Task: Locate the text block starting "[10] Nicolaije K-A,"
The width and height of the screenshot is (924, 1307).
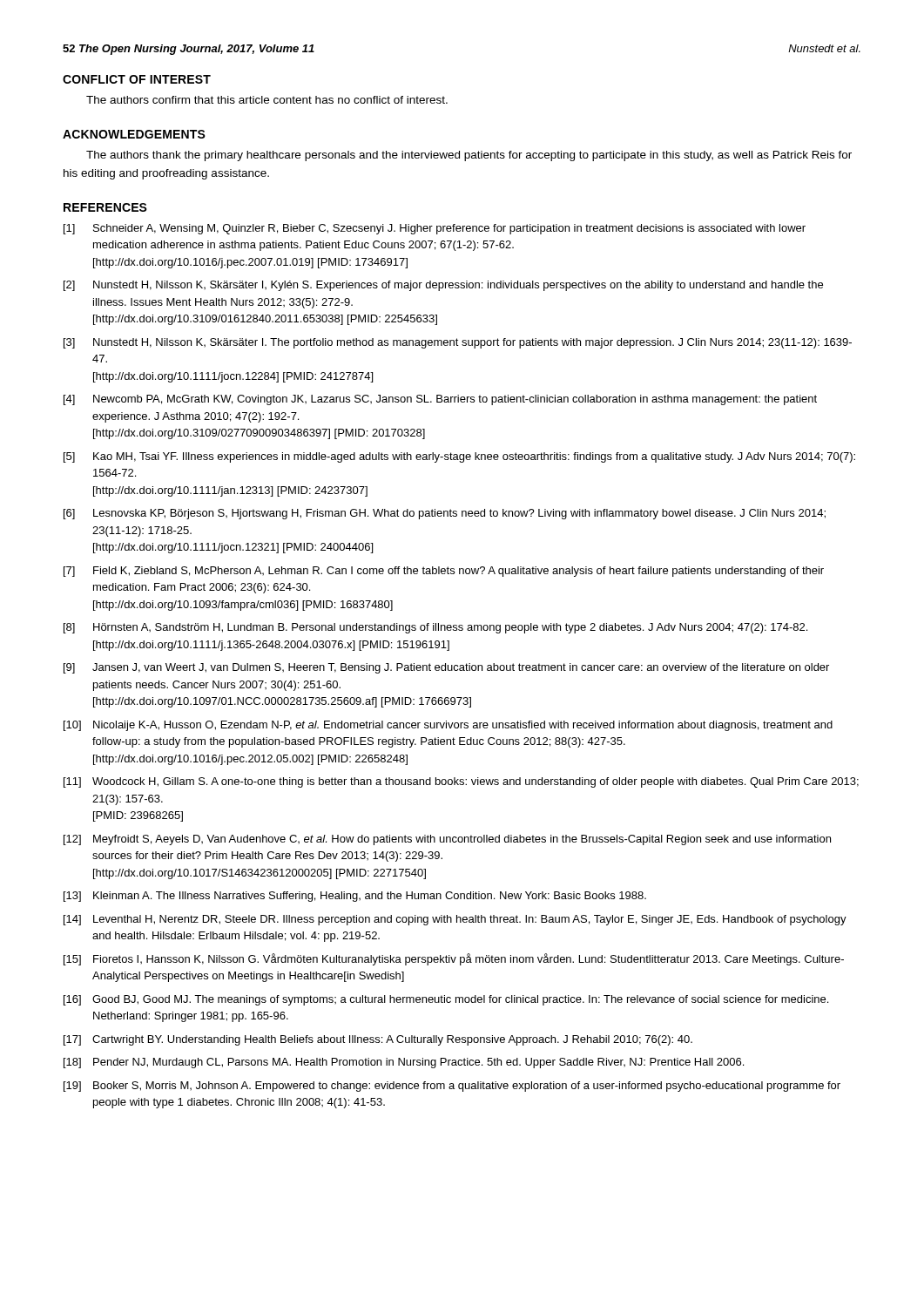Action: tap(462, 741)
